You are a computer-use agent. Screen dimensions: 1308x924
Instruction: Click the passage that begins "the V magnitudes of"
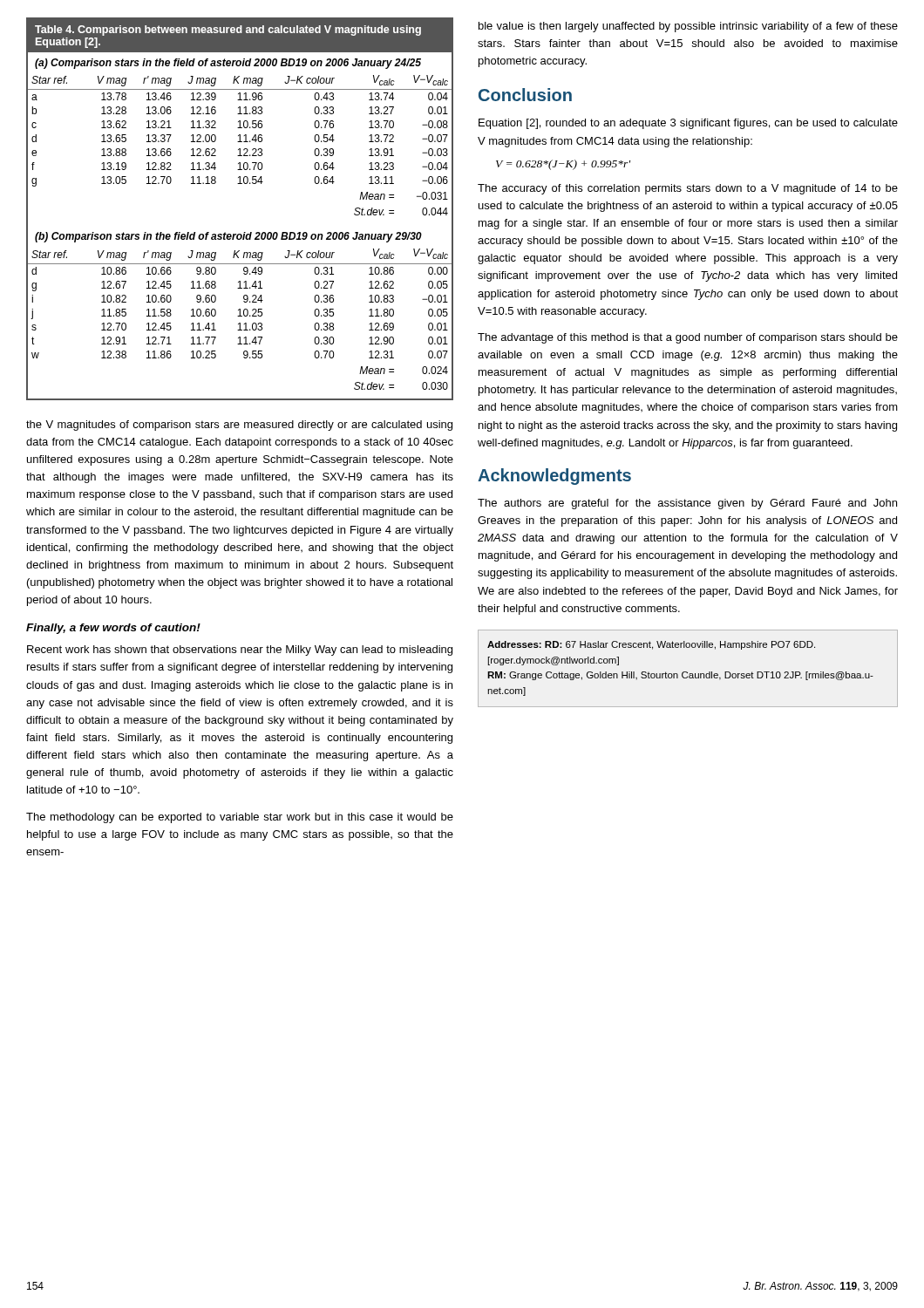pos(240,512)
